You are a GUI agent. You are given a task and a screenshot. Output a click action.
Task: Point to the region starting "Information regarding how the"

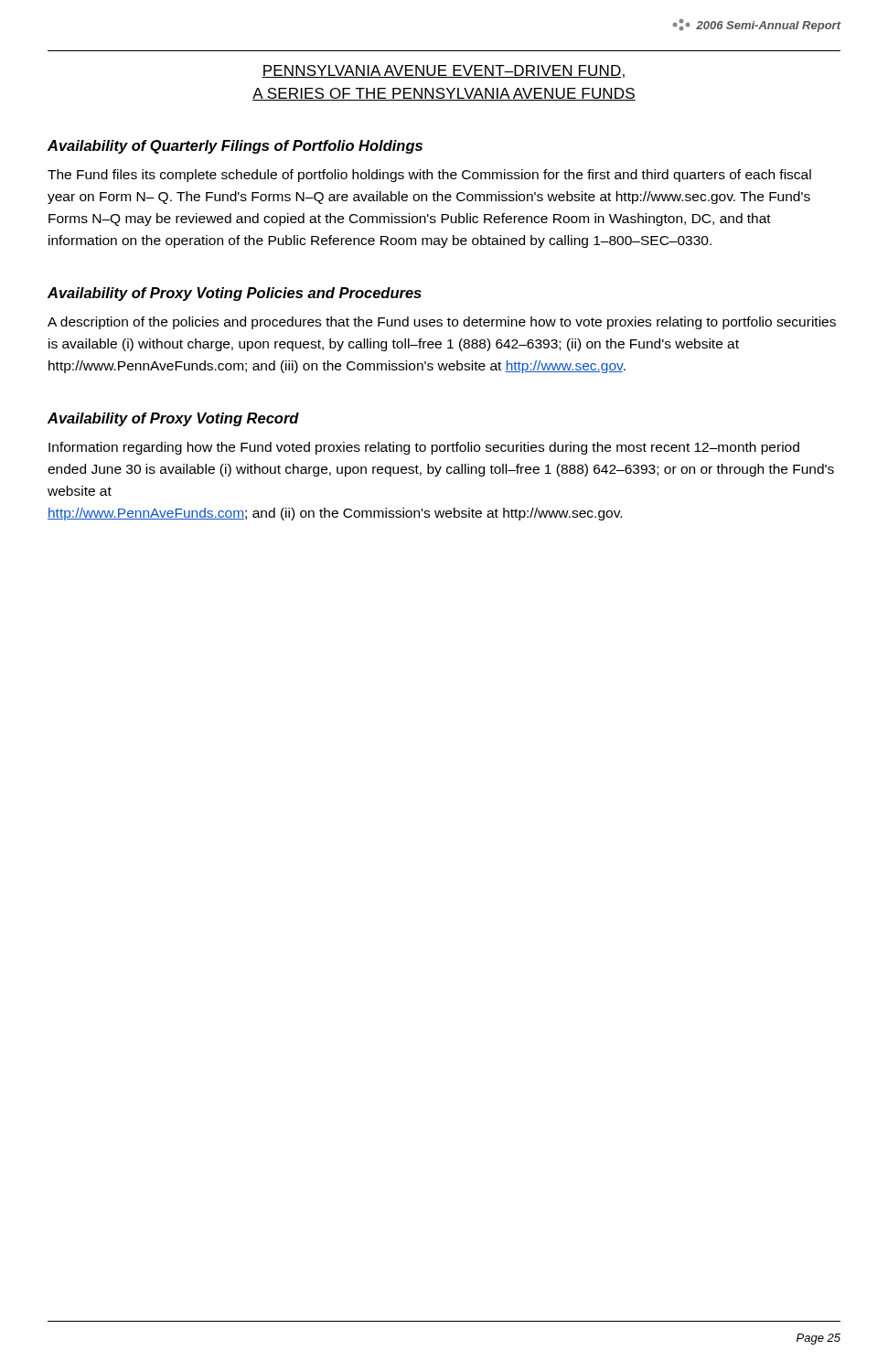coord(441,480)
